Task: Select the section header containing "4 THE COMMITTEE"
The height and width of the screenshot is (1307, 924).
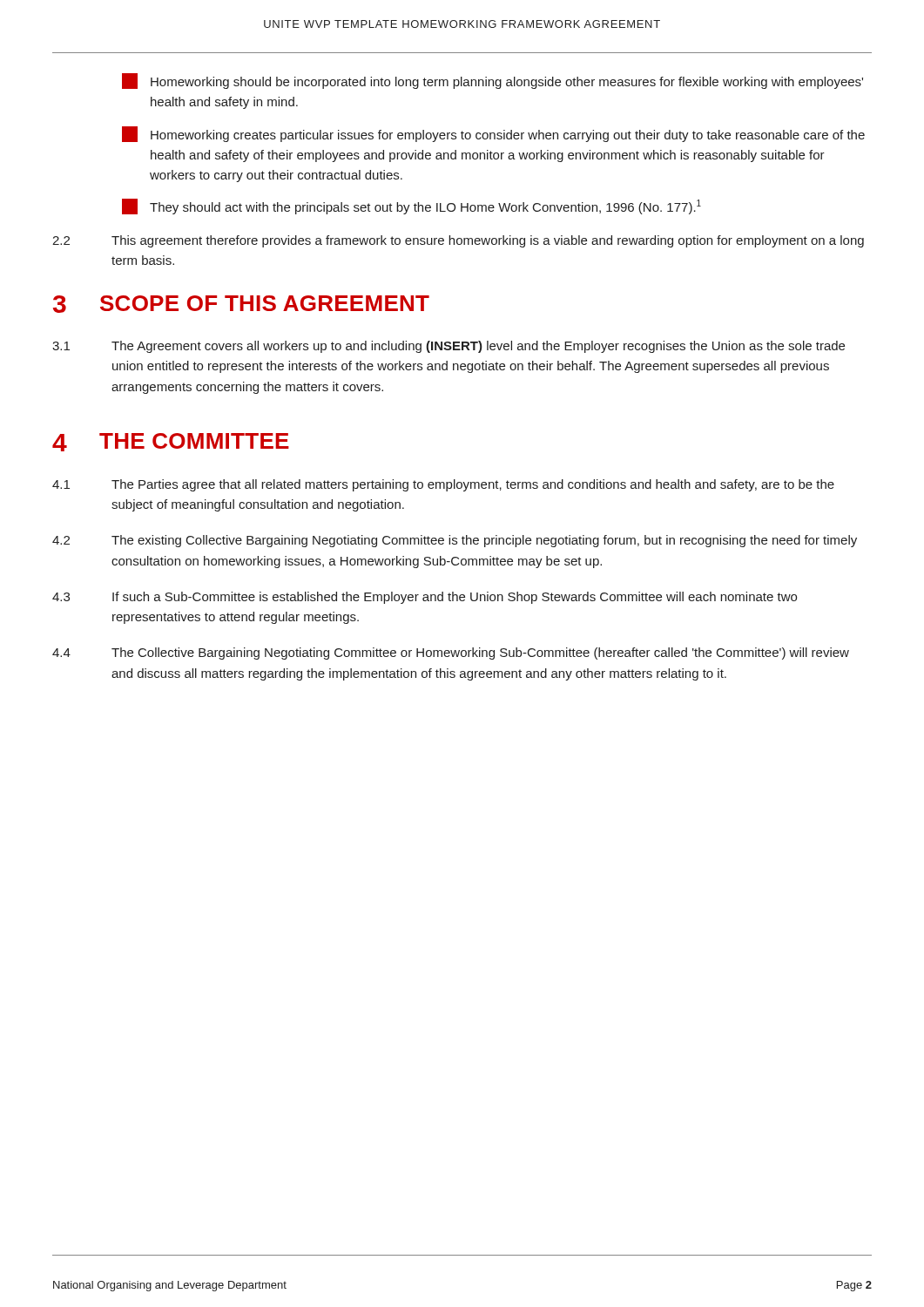Action: point(171,442)
